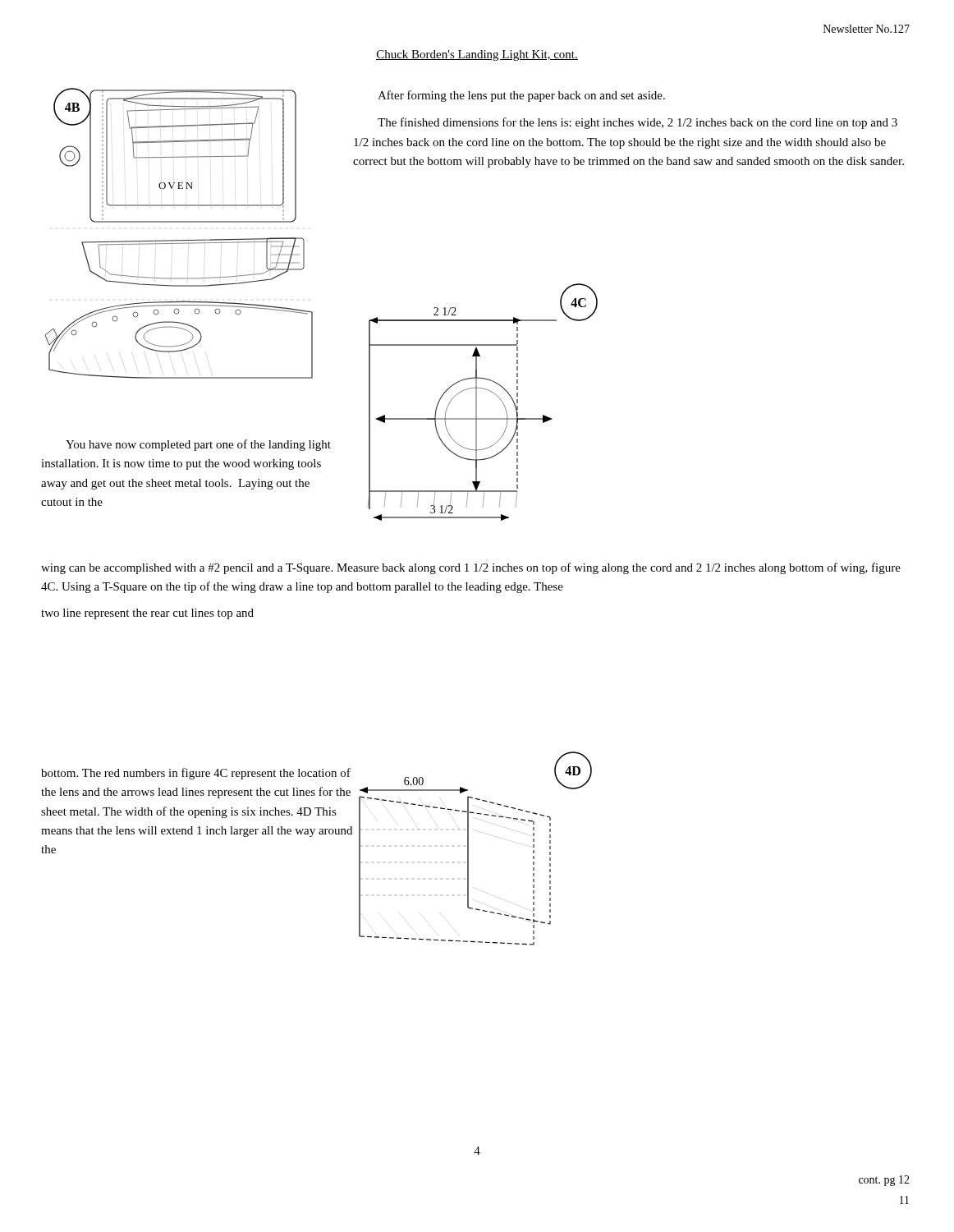Image resolution: width=954 pixels, height=1232 pixels.
Task: Select the illustration
Action: click(181, 251)
